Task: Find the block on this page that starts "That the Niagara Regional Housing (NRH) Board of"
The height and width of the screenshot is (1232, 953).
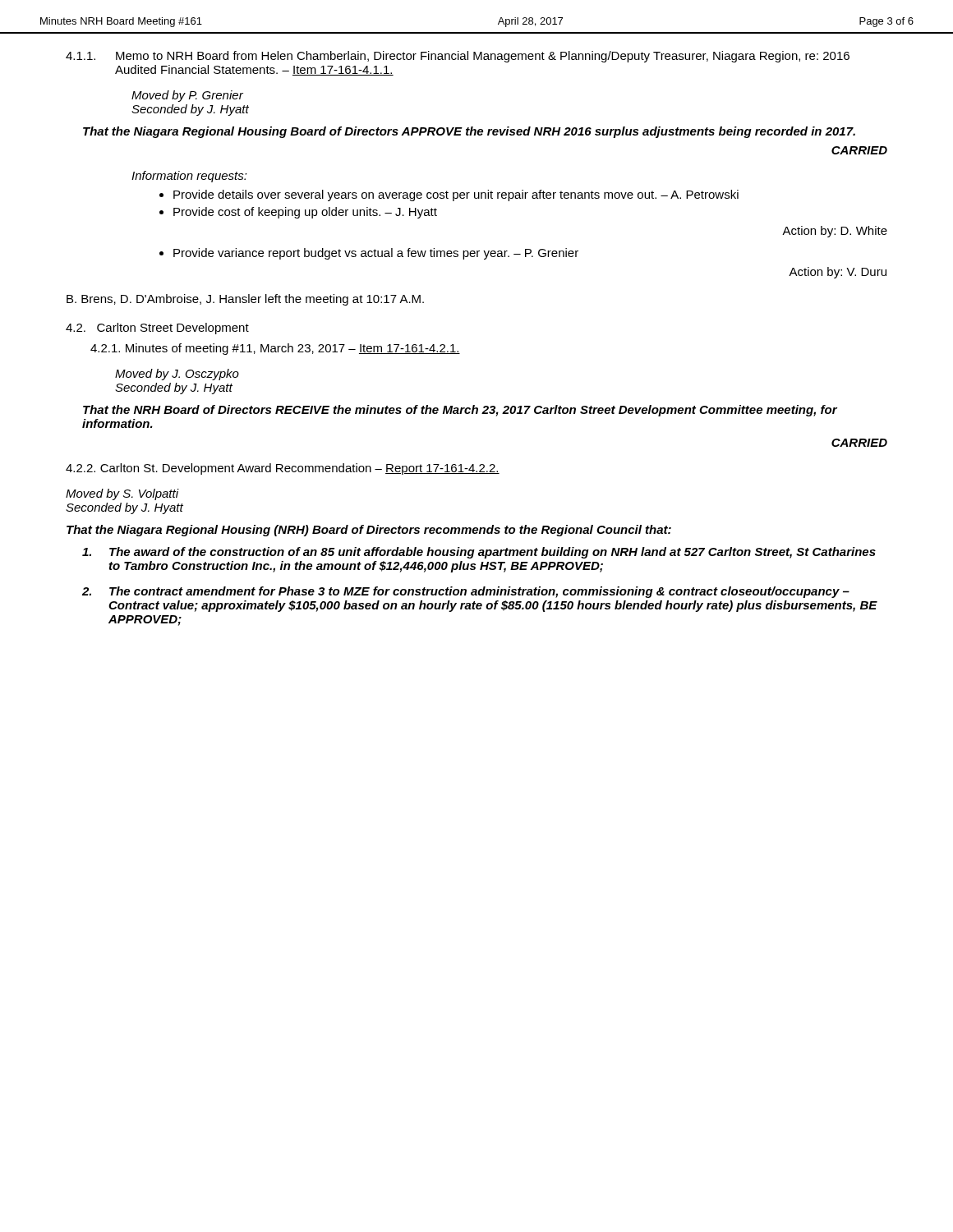Action: [369, 529]
